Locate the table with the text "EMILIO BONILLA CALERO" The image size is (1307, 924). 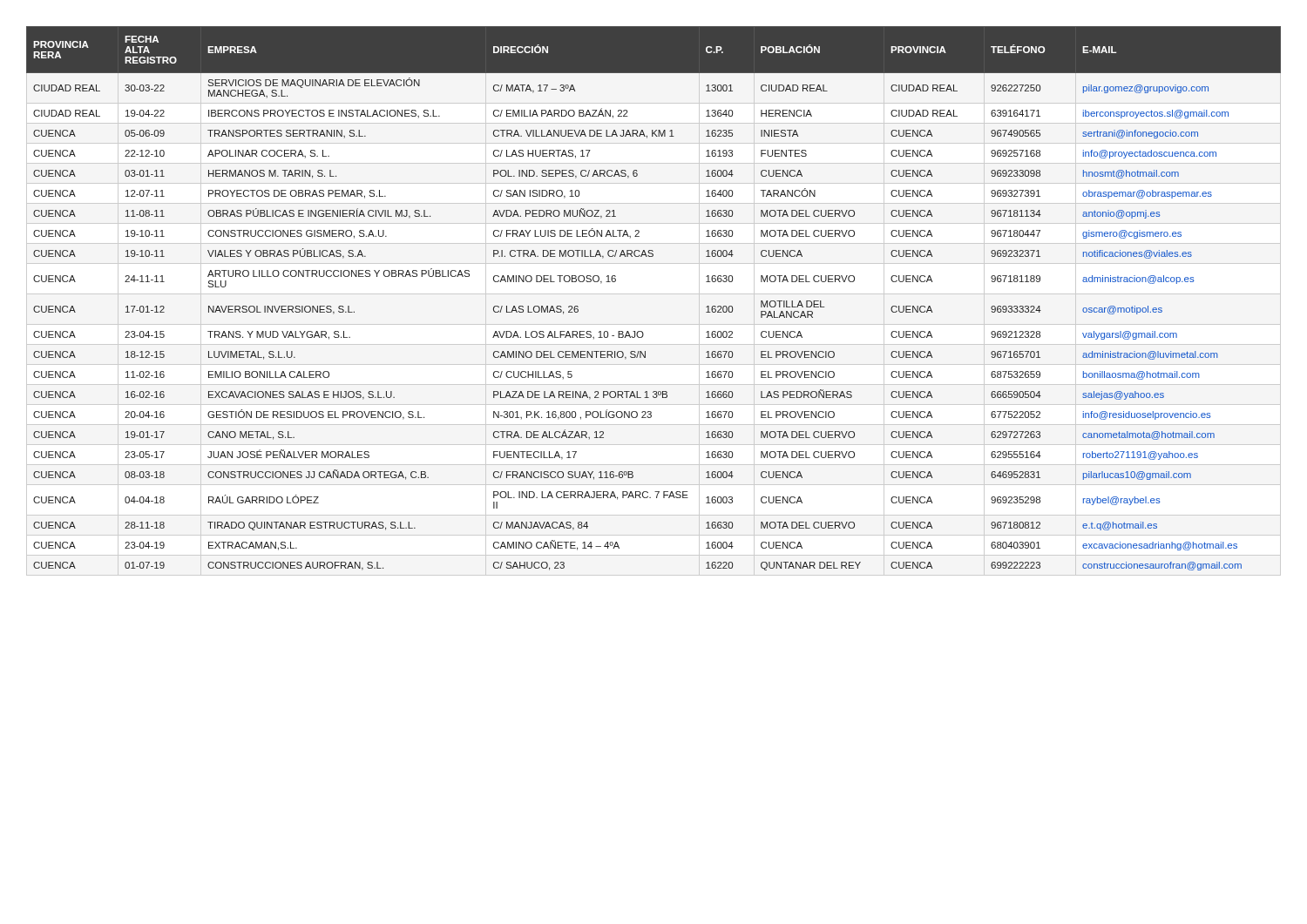[654, 301]
